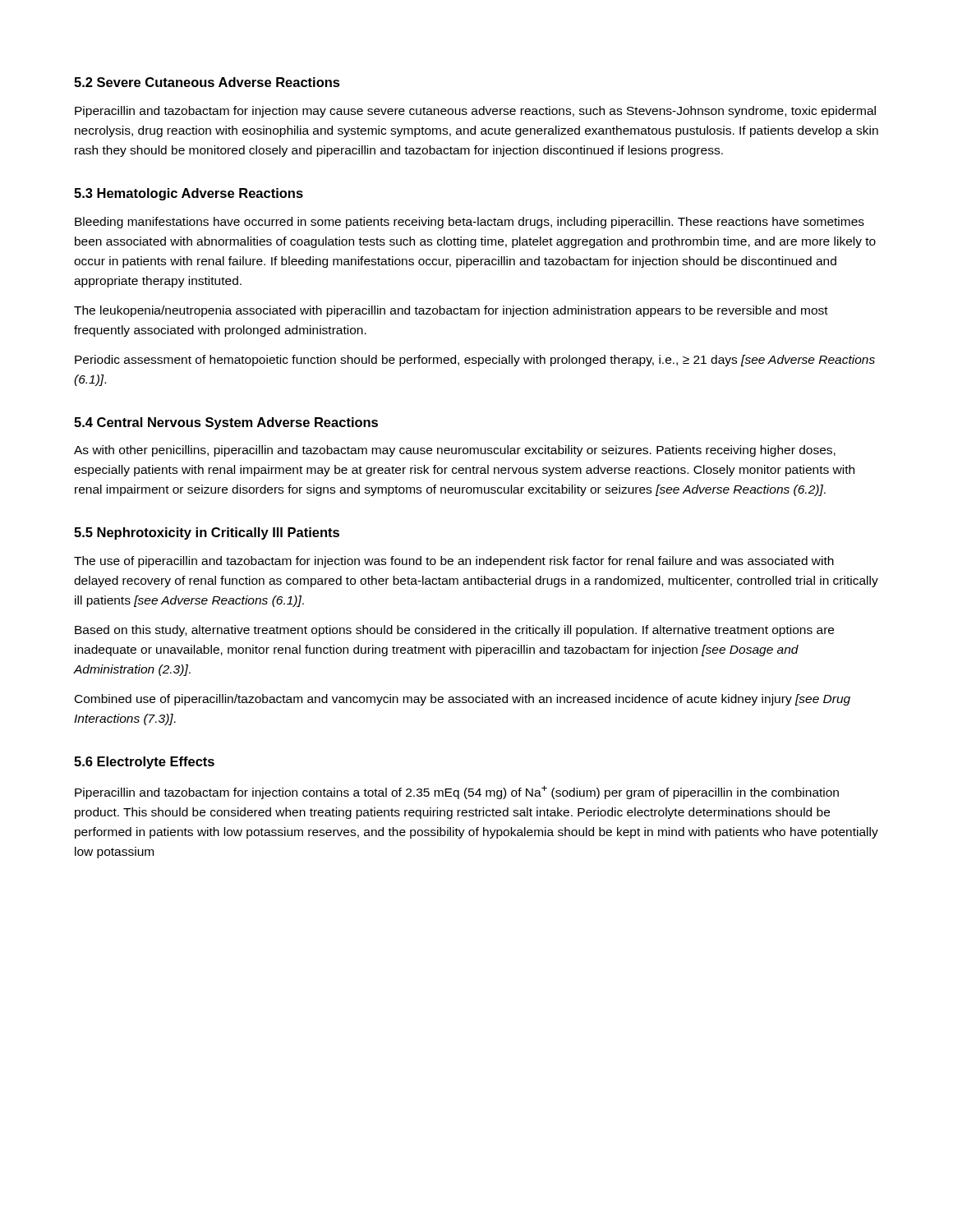Click on the section header that says "5.2 Severe Cutaneous Adverse Reactions"

[x=207, y=82]
